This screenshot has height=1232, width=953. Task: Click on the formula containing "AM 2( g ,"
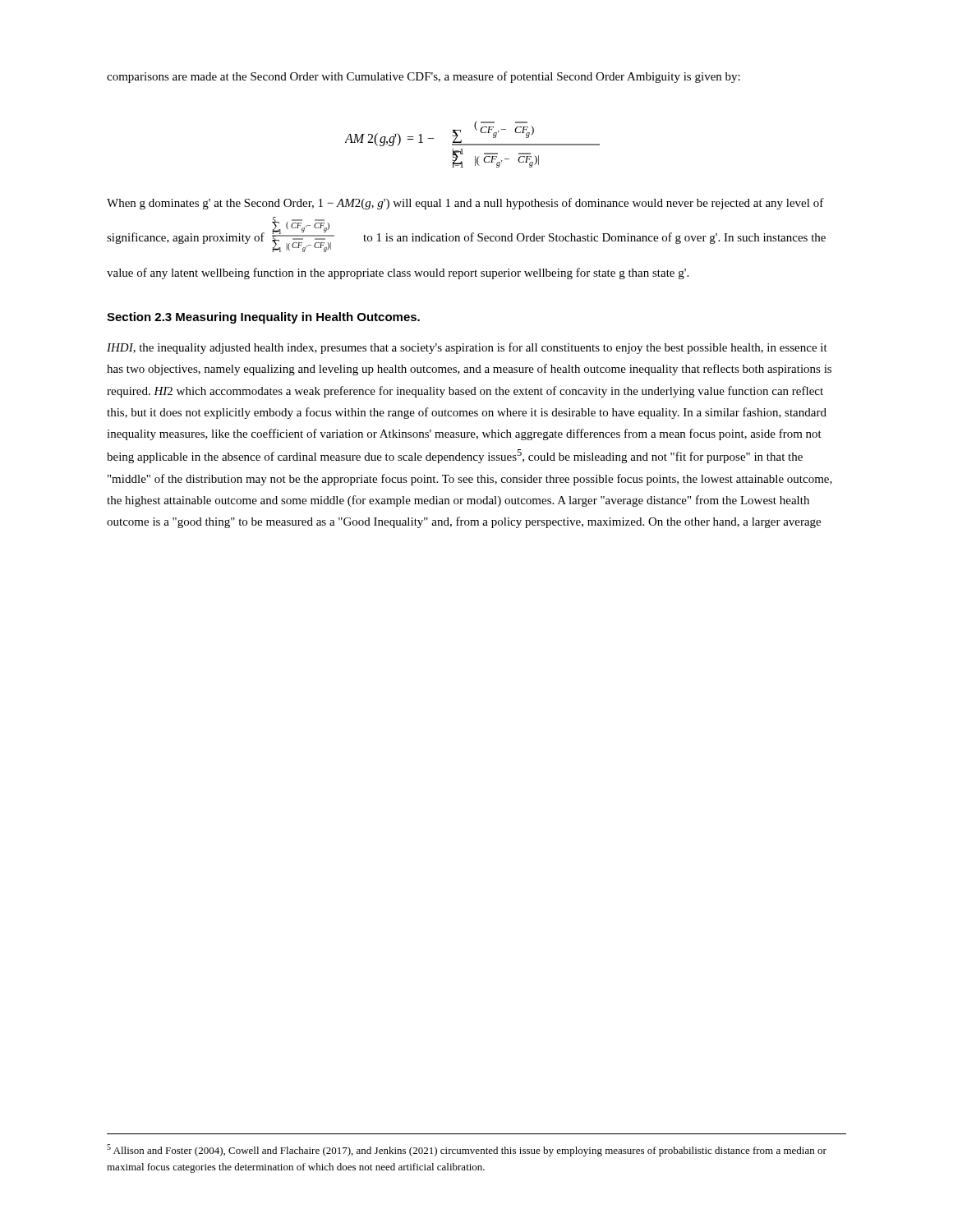coord(476,140)
